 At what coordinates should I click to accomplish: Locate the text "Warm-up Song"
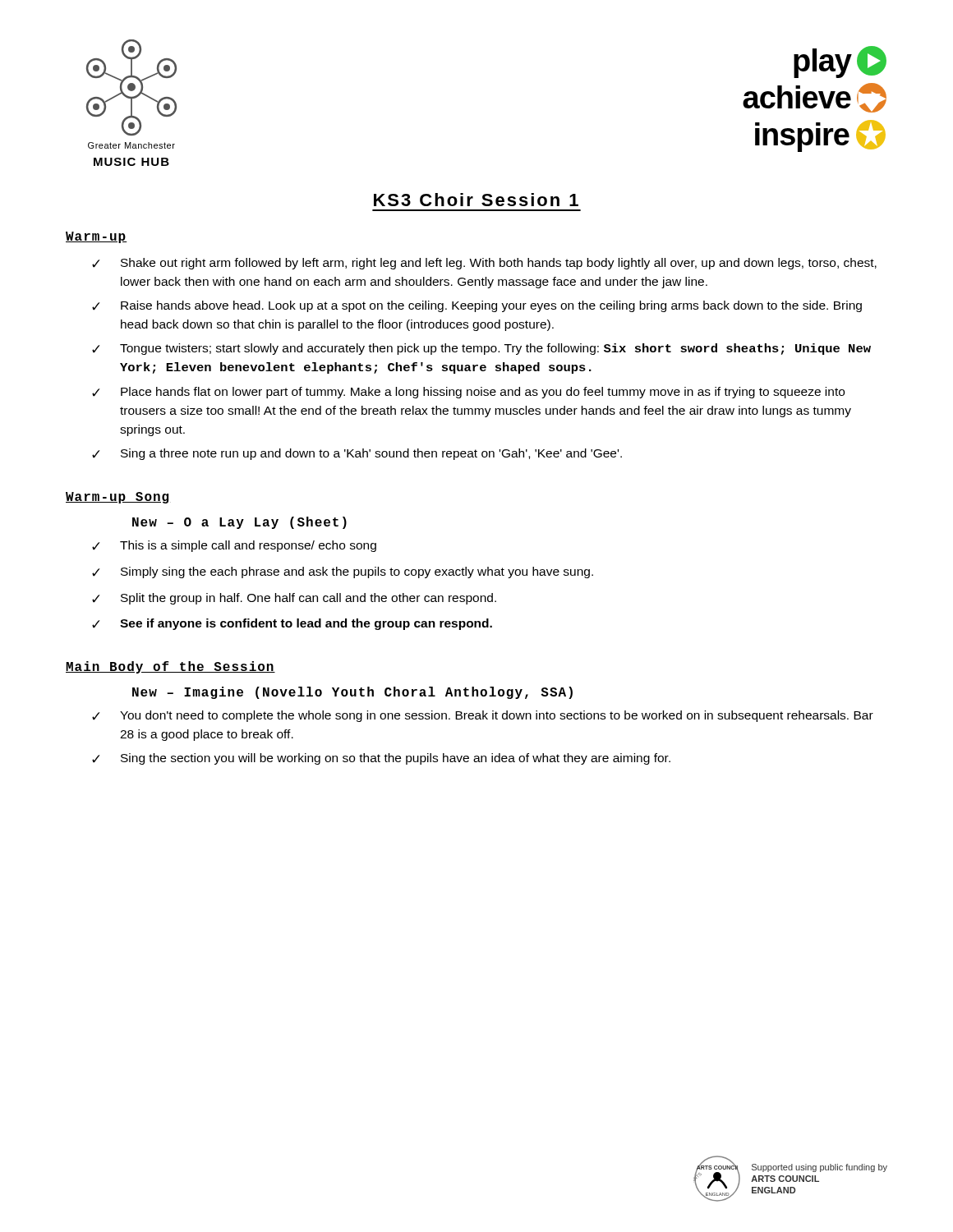pos(118,498)
